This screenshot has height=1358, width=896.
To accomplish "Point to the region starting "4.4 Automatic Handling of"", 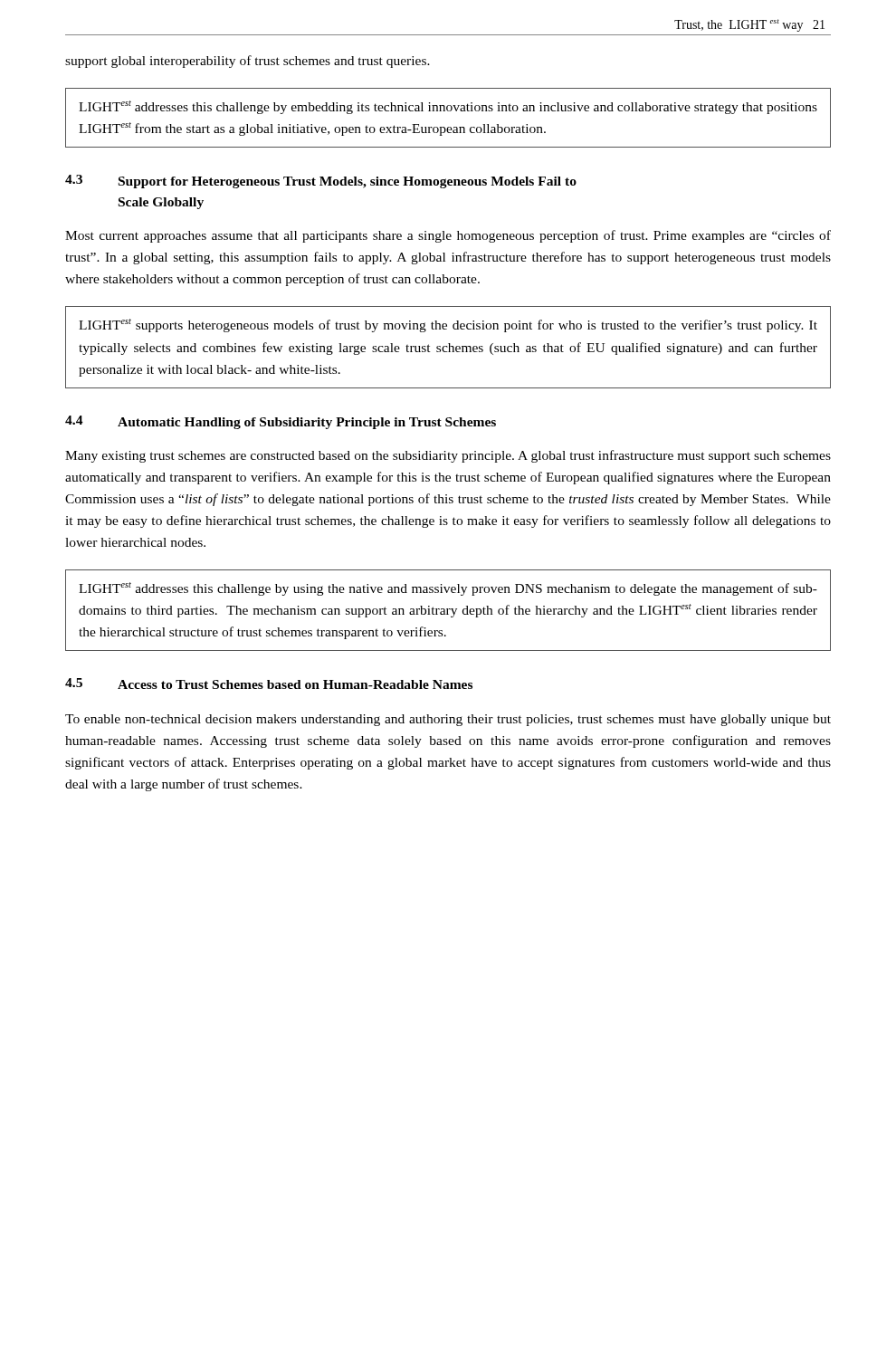I will click(281, 422).
